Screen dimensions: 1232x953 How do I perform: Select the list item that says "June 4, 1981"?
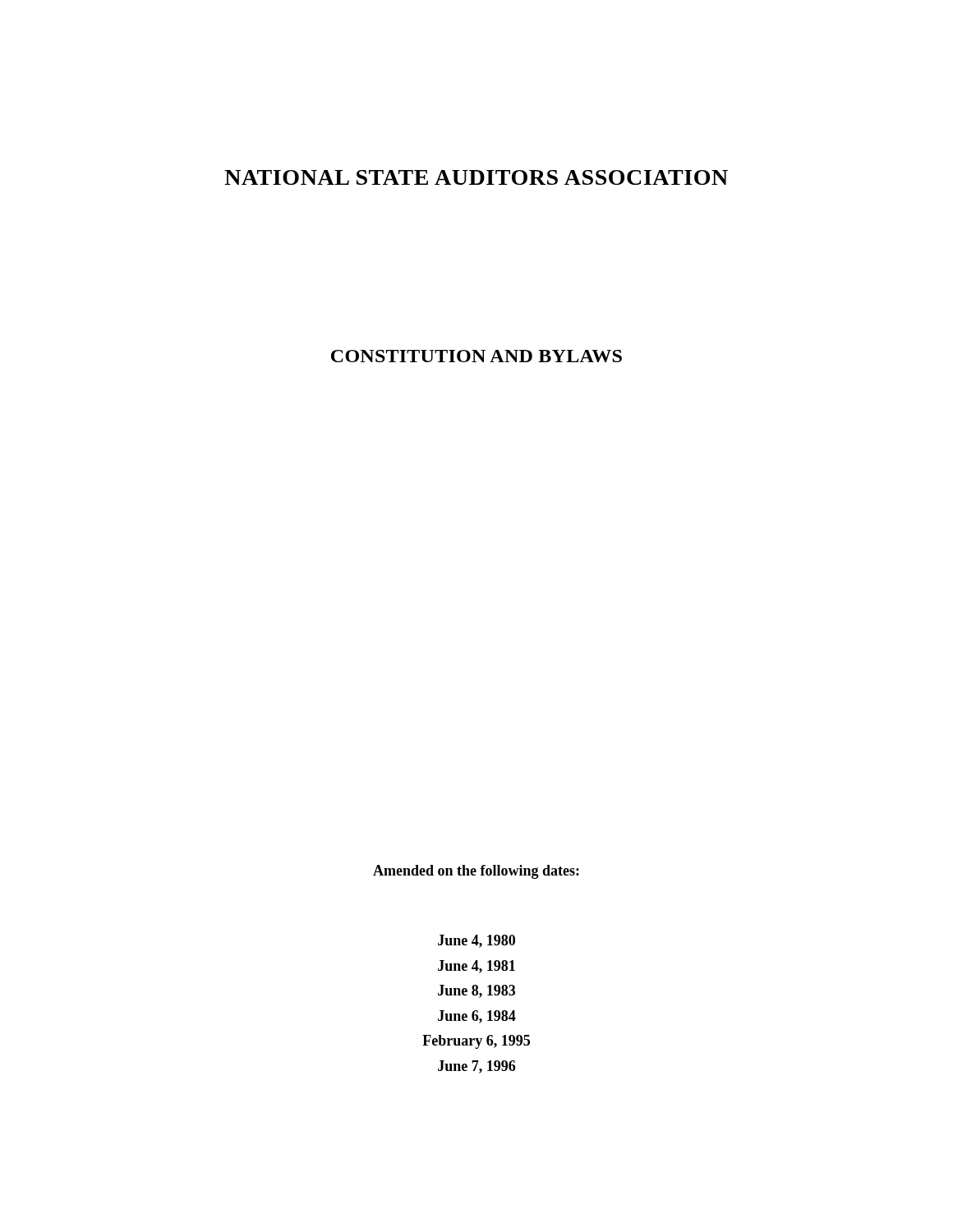476,966
